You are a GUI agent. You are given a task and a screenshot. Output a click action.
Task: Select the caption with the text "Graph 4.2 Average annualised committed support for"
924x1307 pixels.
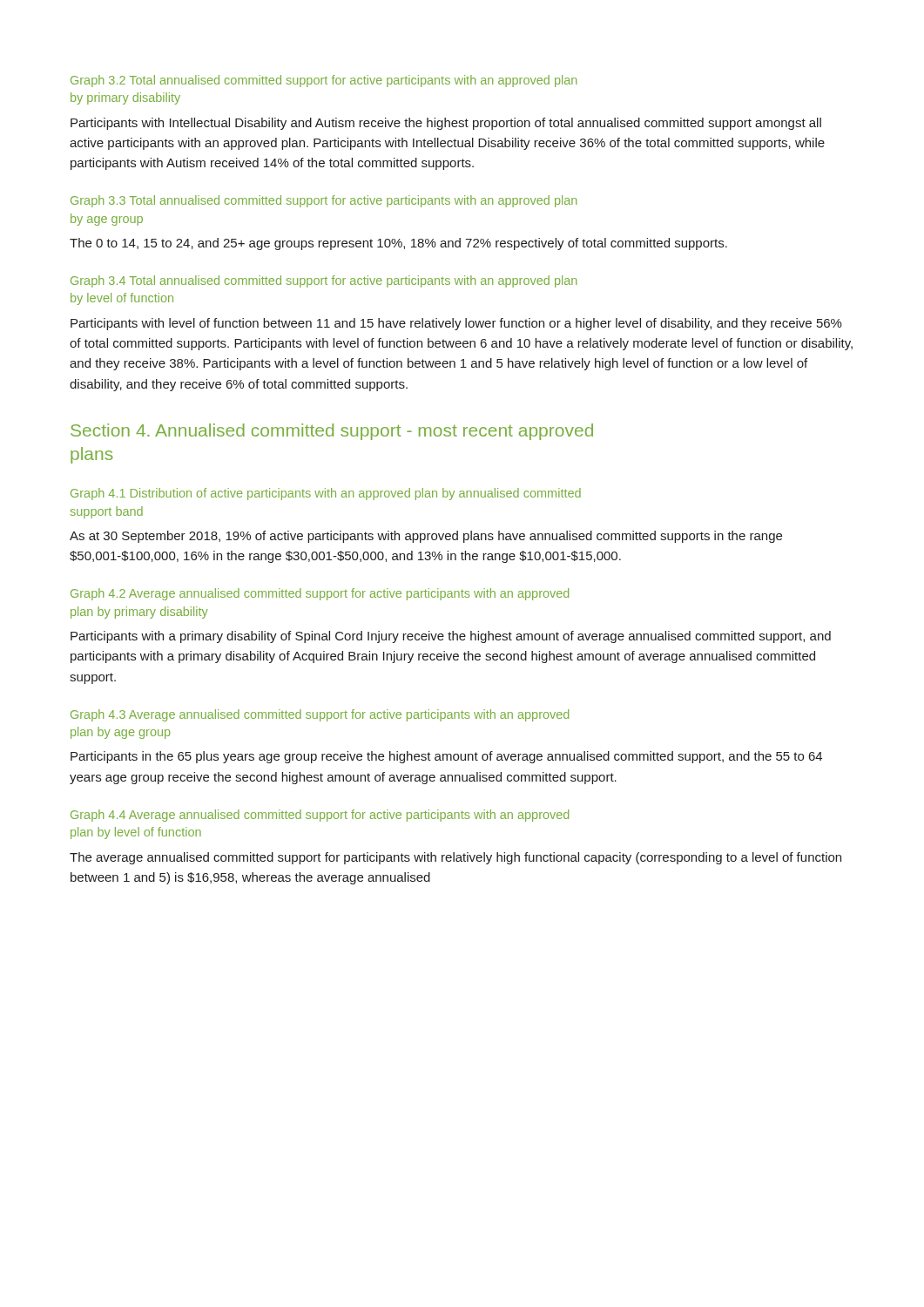point(462,603)
